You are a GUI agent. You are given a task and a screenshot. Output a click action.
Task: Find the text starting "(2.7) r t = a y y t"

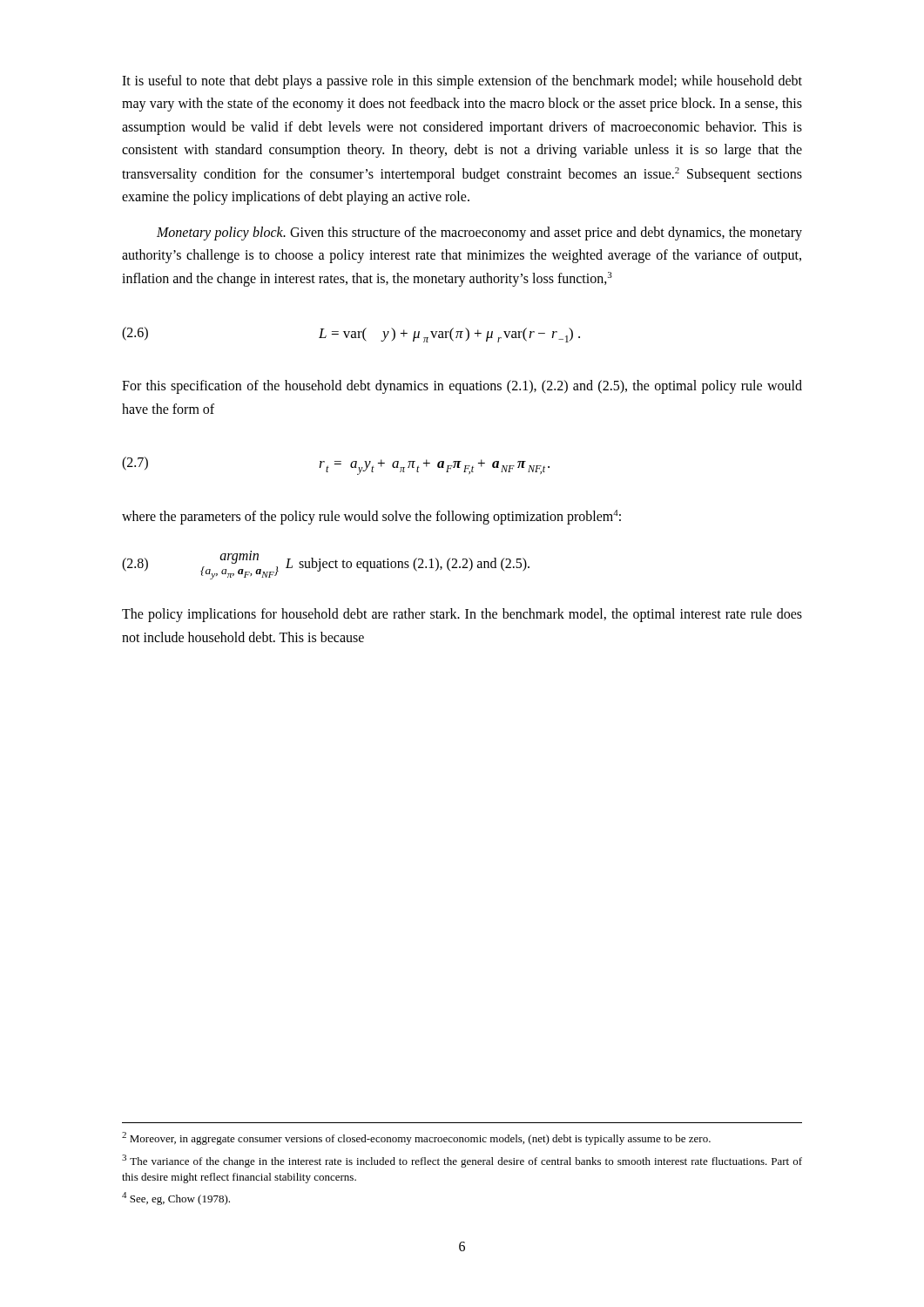(462, 463)
